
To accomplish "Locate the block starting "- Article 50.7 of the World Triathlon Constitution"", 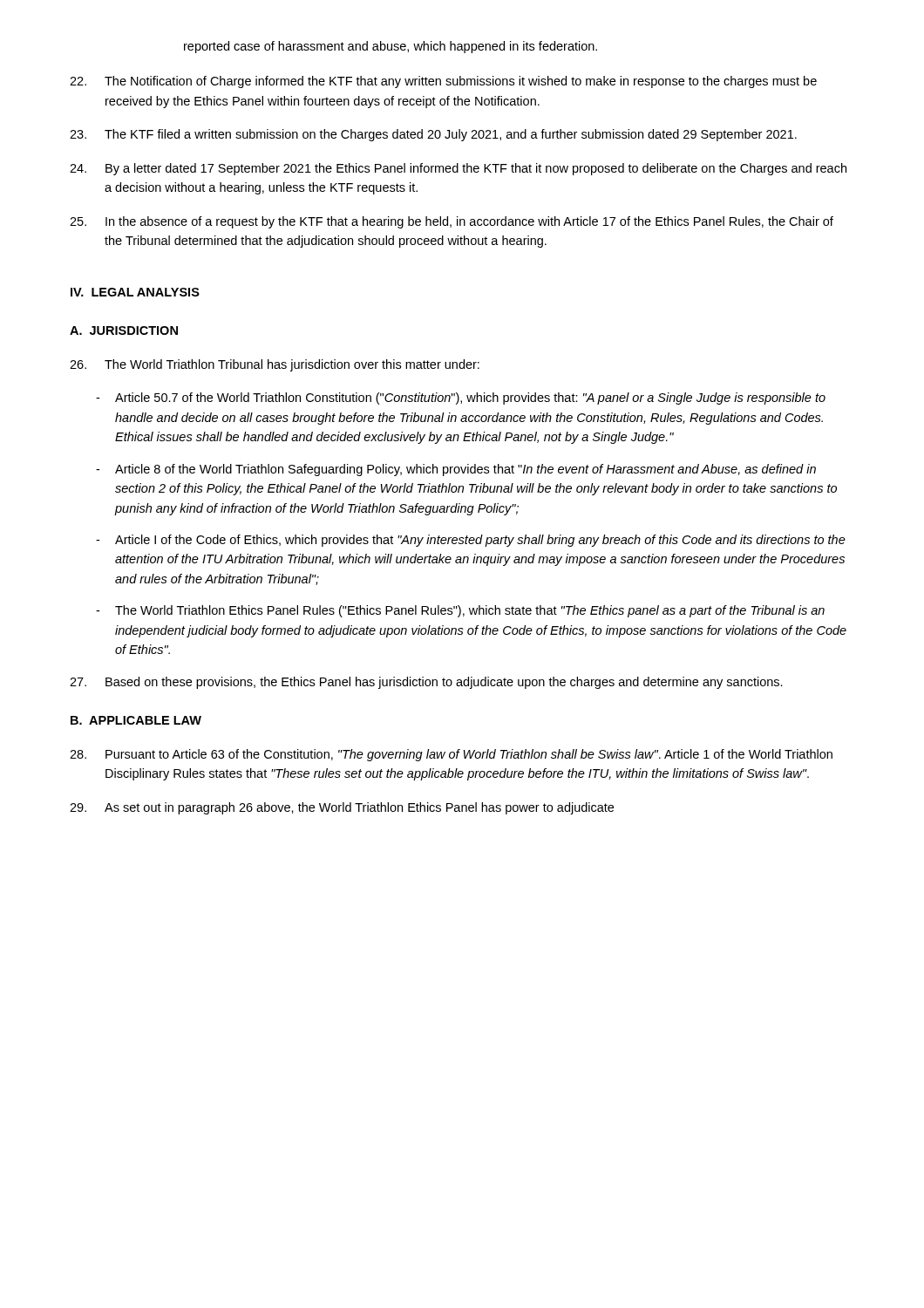I will click(475, 418).
